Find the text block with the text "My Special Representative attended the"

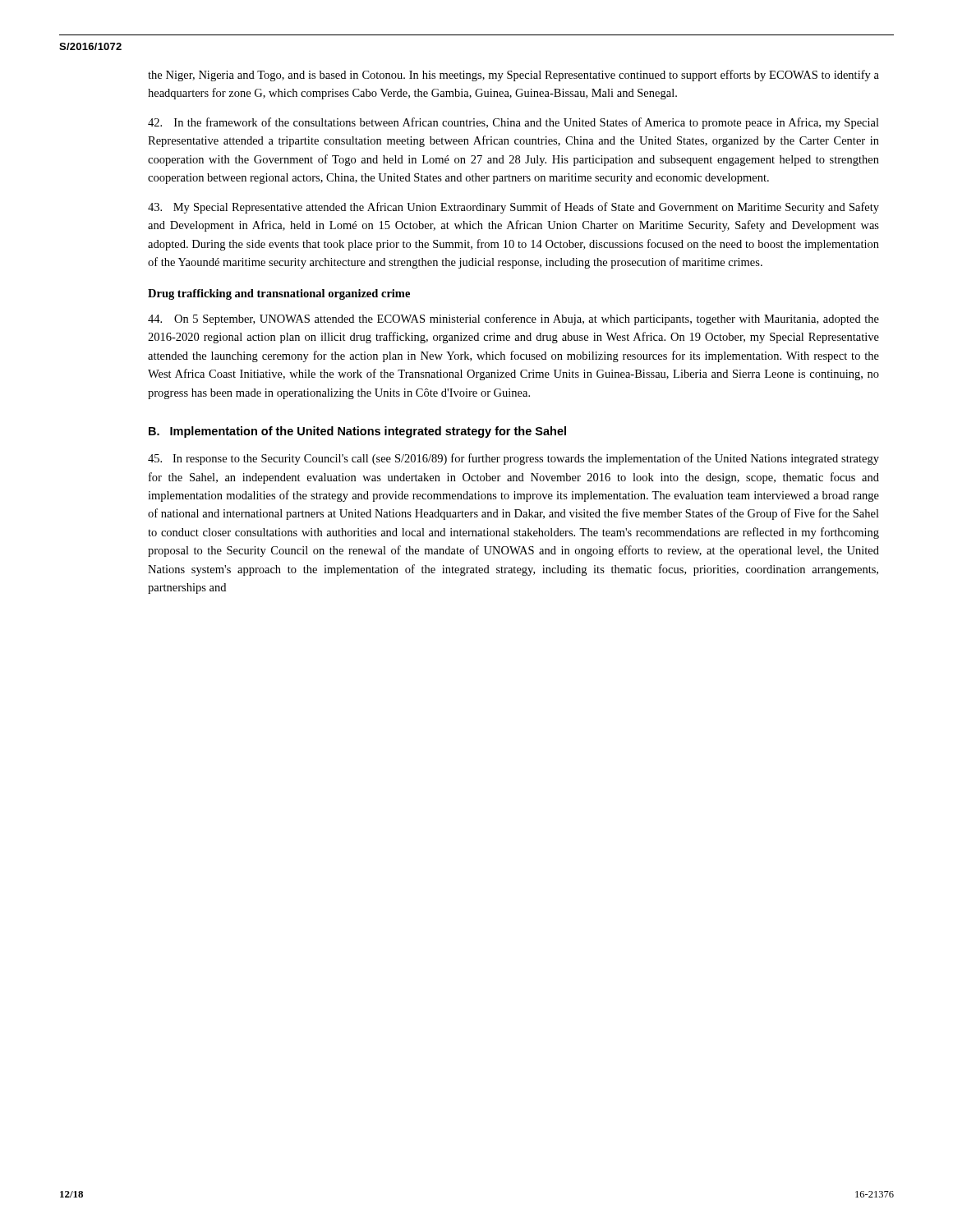(x=513, y=234)
